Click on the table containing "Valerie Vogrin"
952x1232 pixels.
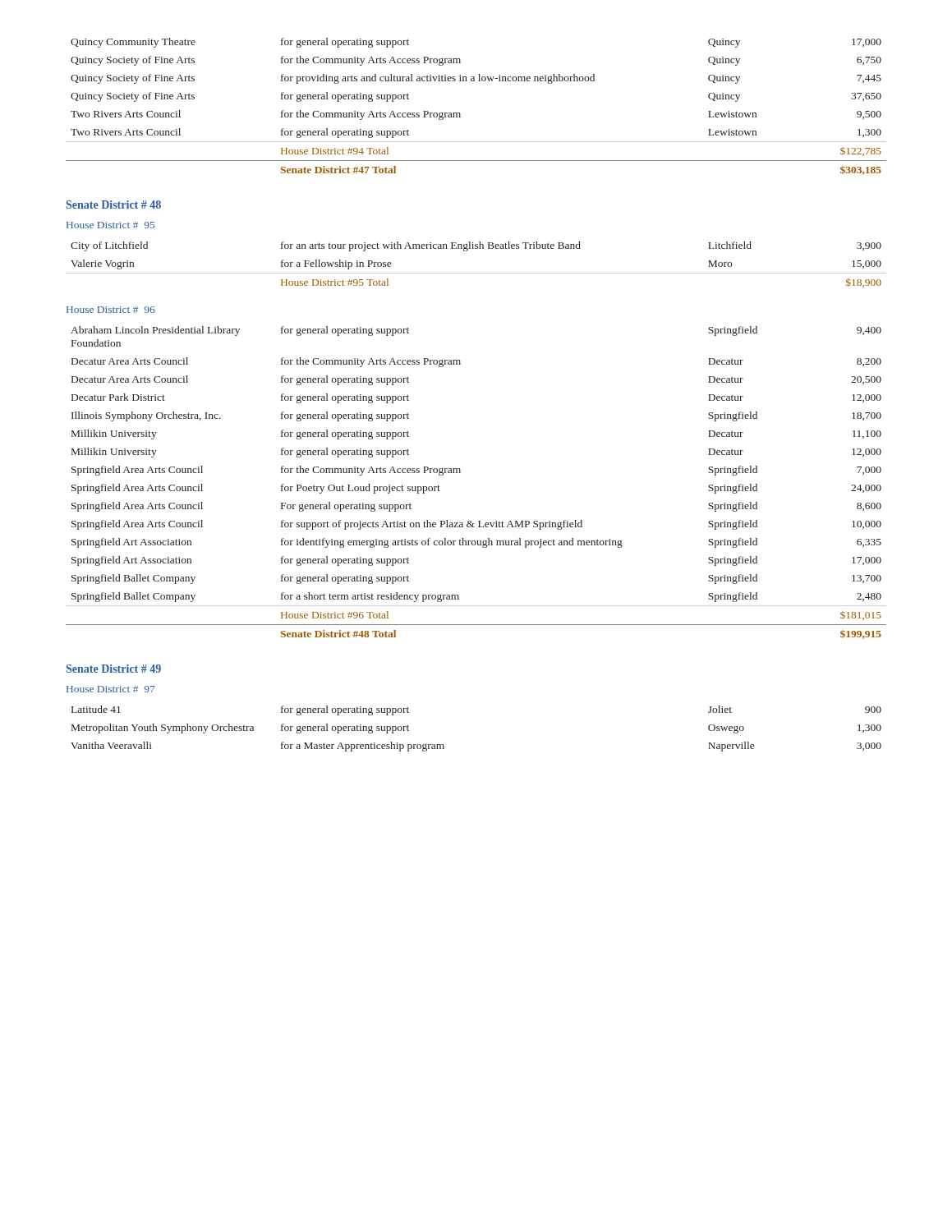(x=476, y=264)
